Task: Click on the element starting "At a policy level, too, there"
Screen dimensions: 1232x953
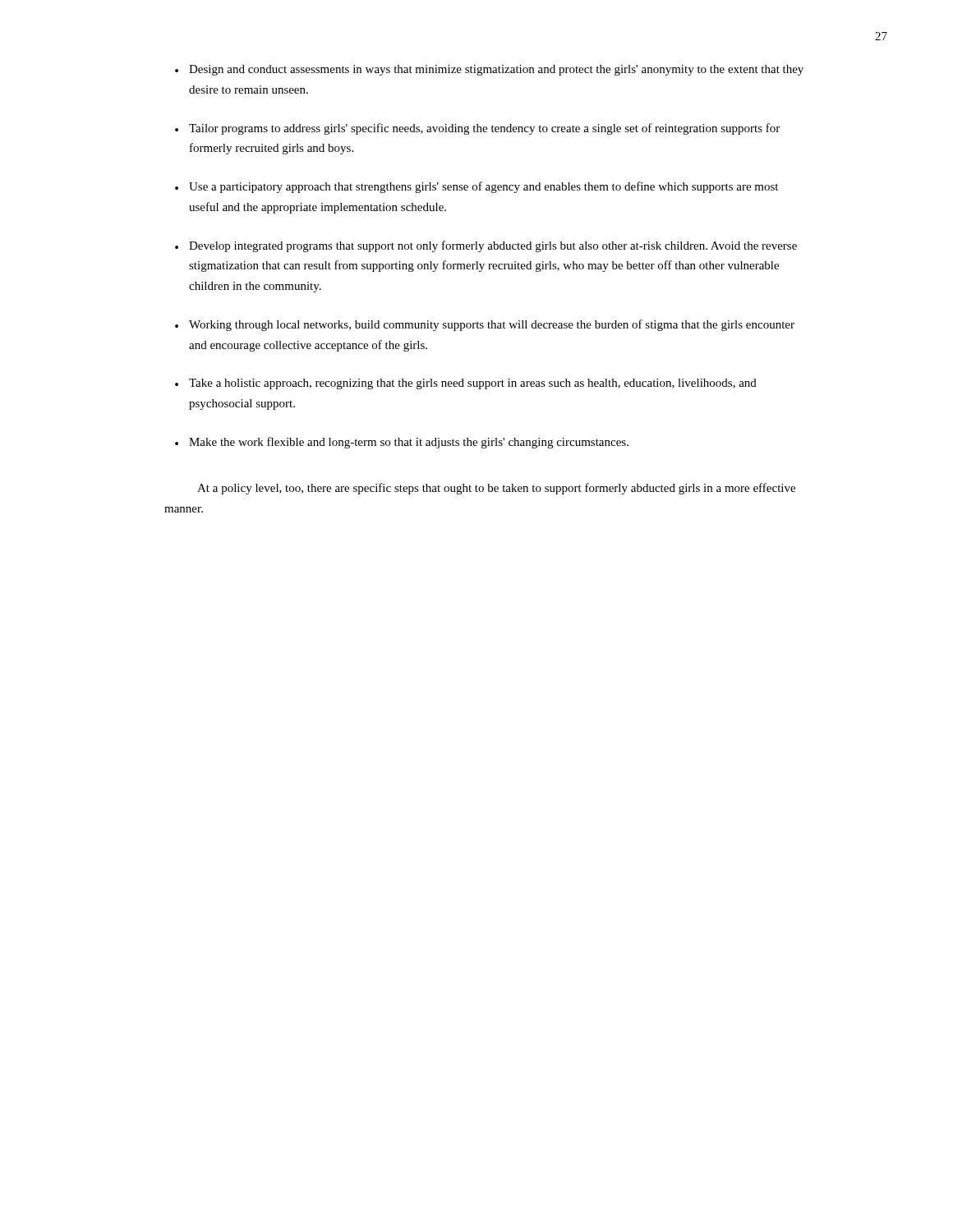Action: (x=480, y=498)
